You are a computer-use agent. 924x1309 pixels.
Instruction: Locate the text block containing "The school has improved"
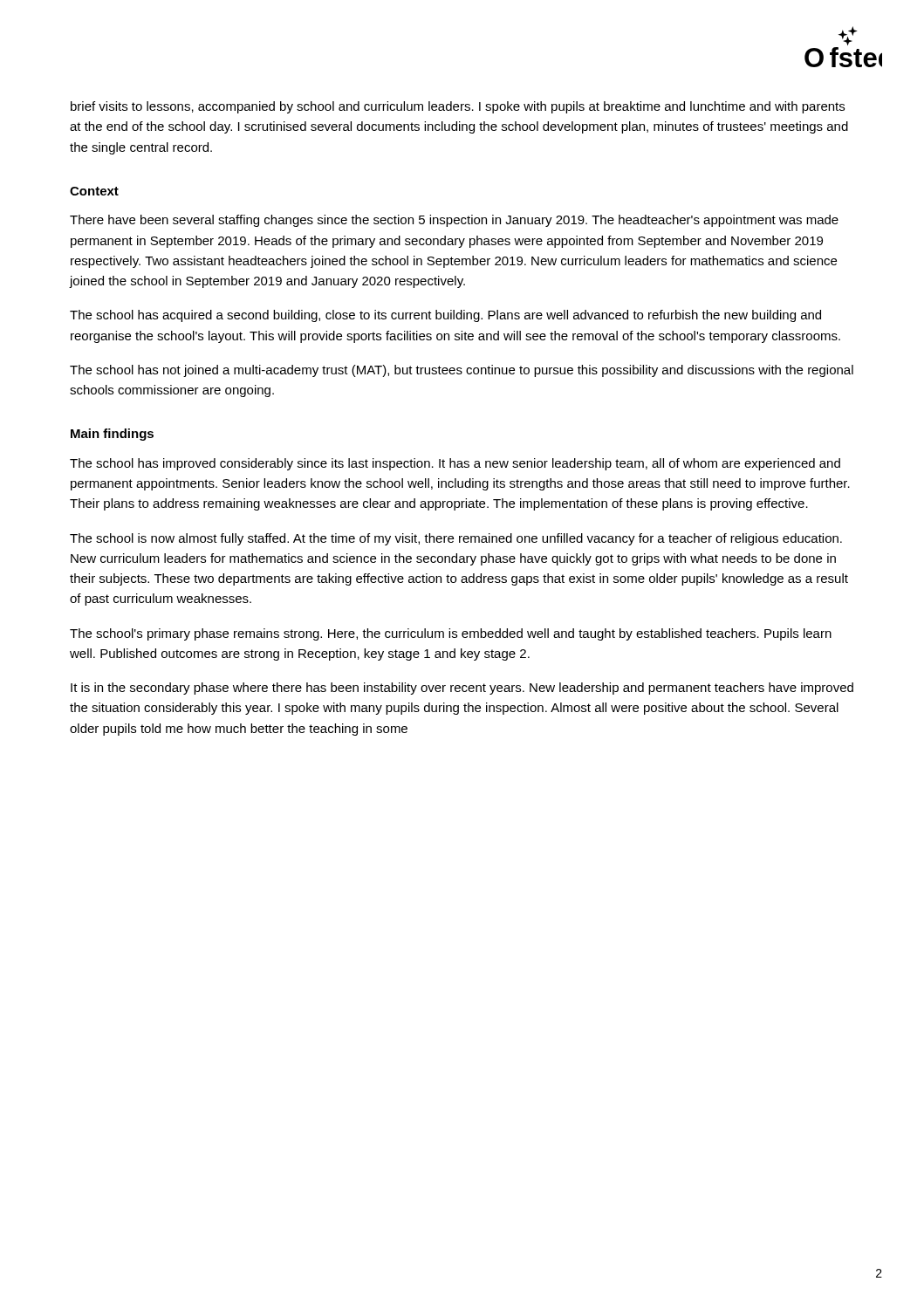click(460, 483)
